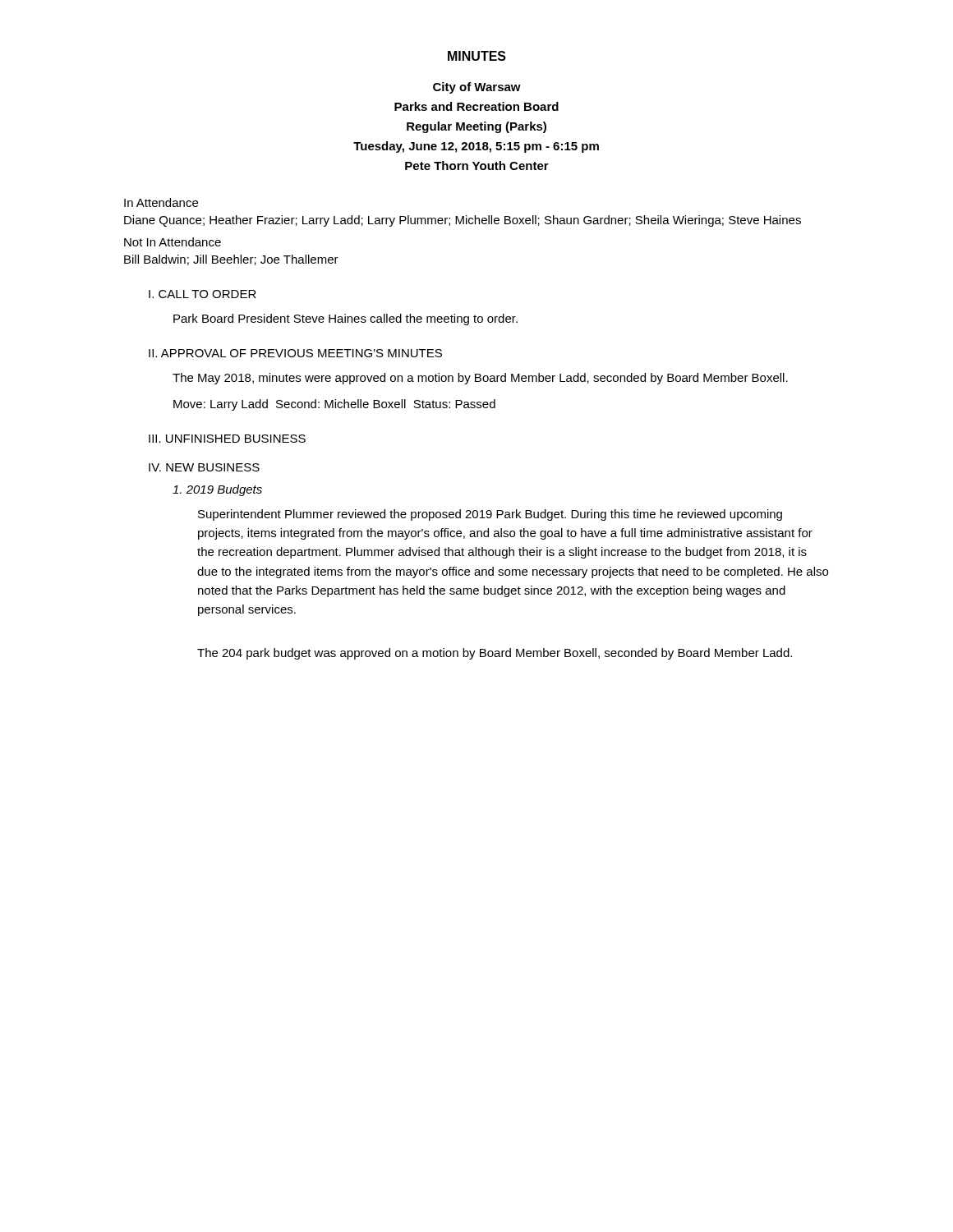Find the region starting "III. UNFINISHED BUSINESS"
Screen dimensions: 1232x953
pyautogui.click(x=227, y=438)
